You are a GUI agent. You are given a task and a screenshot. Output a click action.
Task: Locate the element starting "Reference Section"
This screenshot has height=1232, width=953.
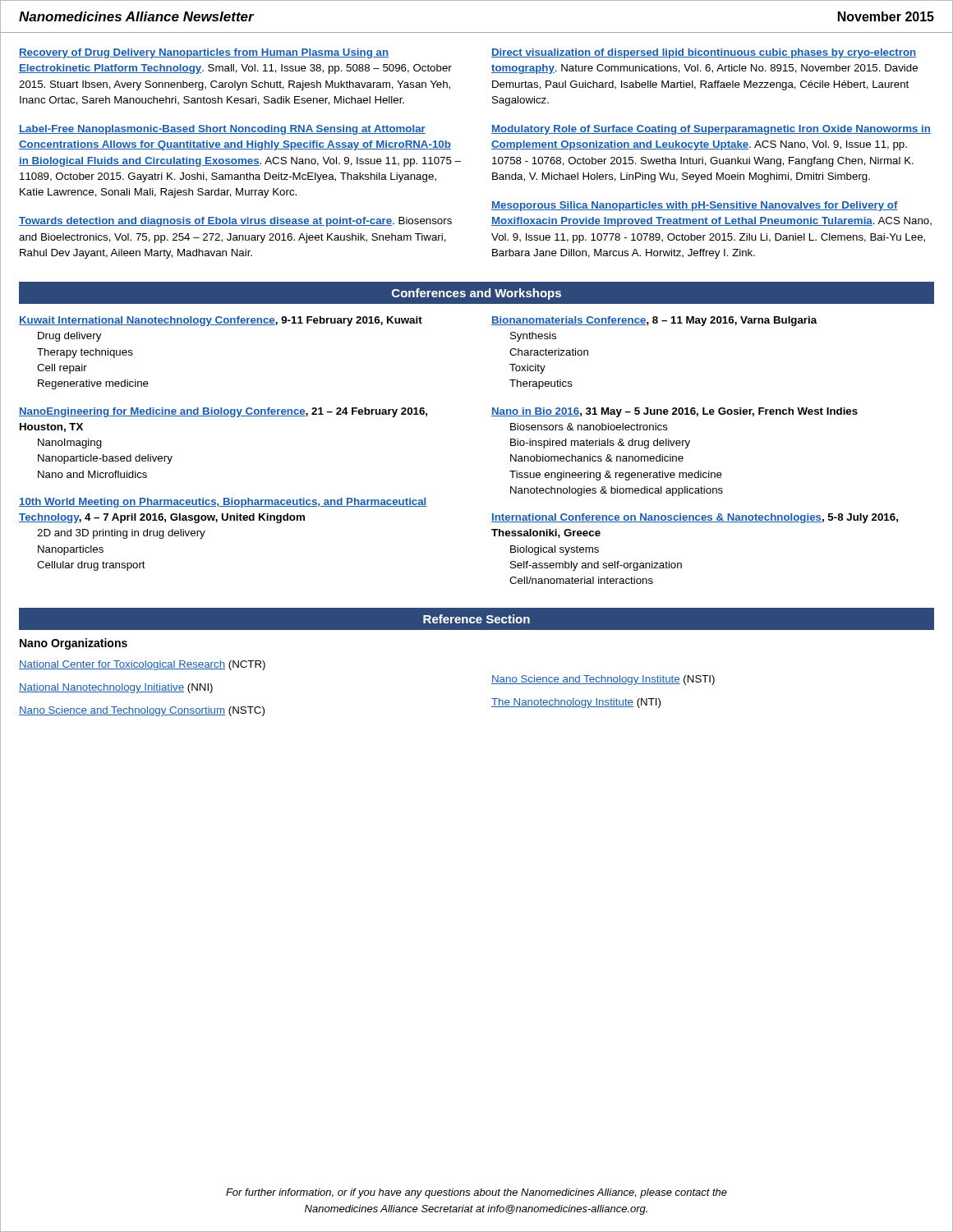476,619
